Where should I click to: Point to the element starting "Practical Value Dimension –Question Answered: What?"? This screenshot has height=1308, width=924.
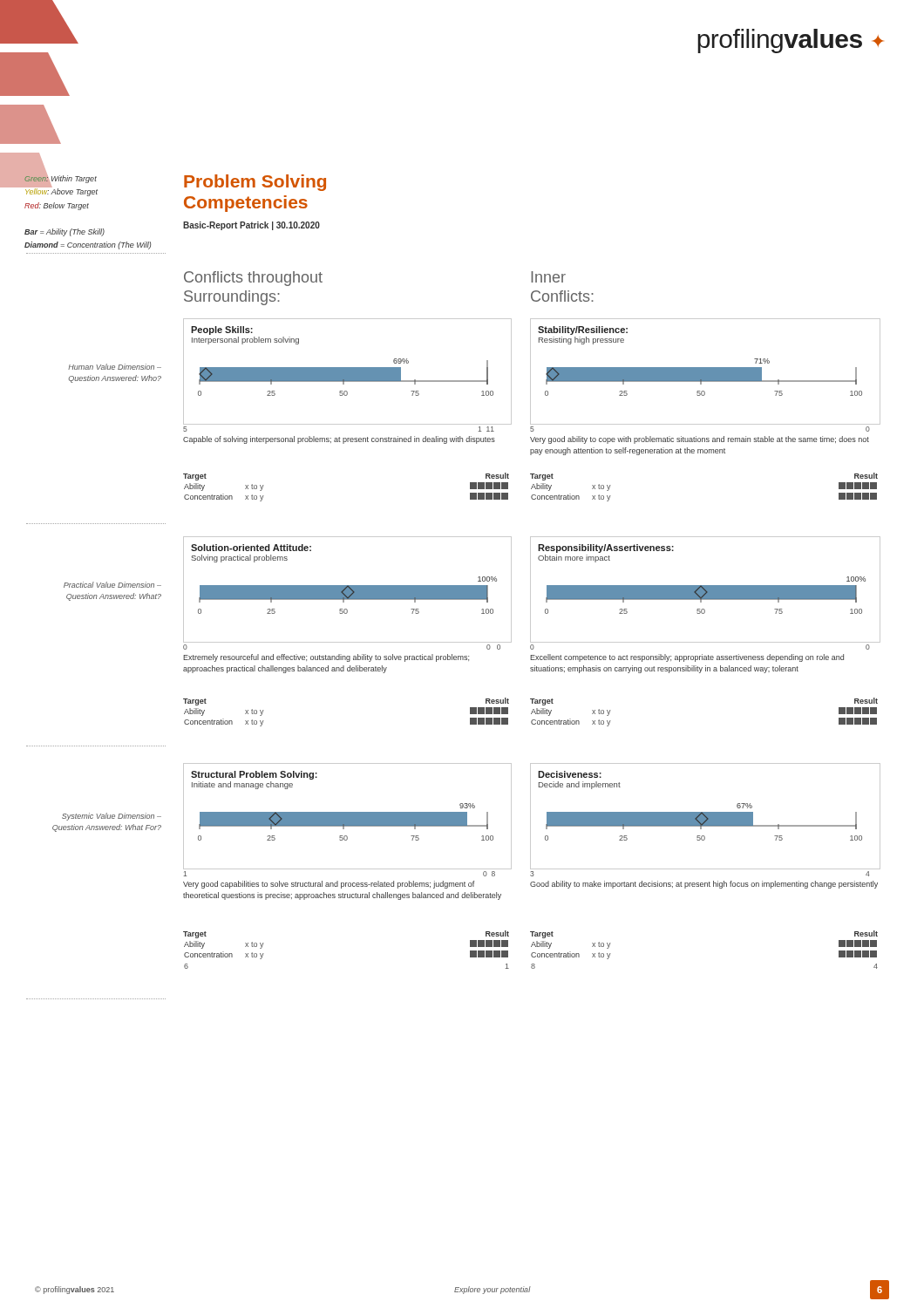112,591
